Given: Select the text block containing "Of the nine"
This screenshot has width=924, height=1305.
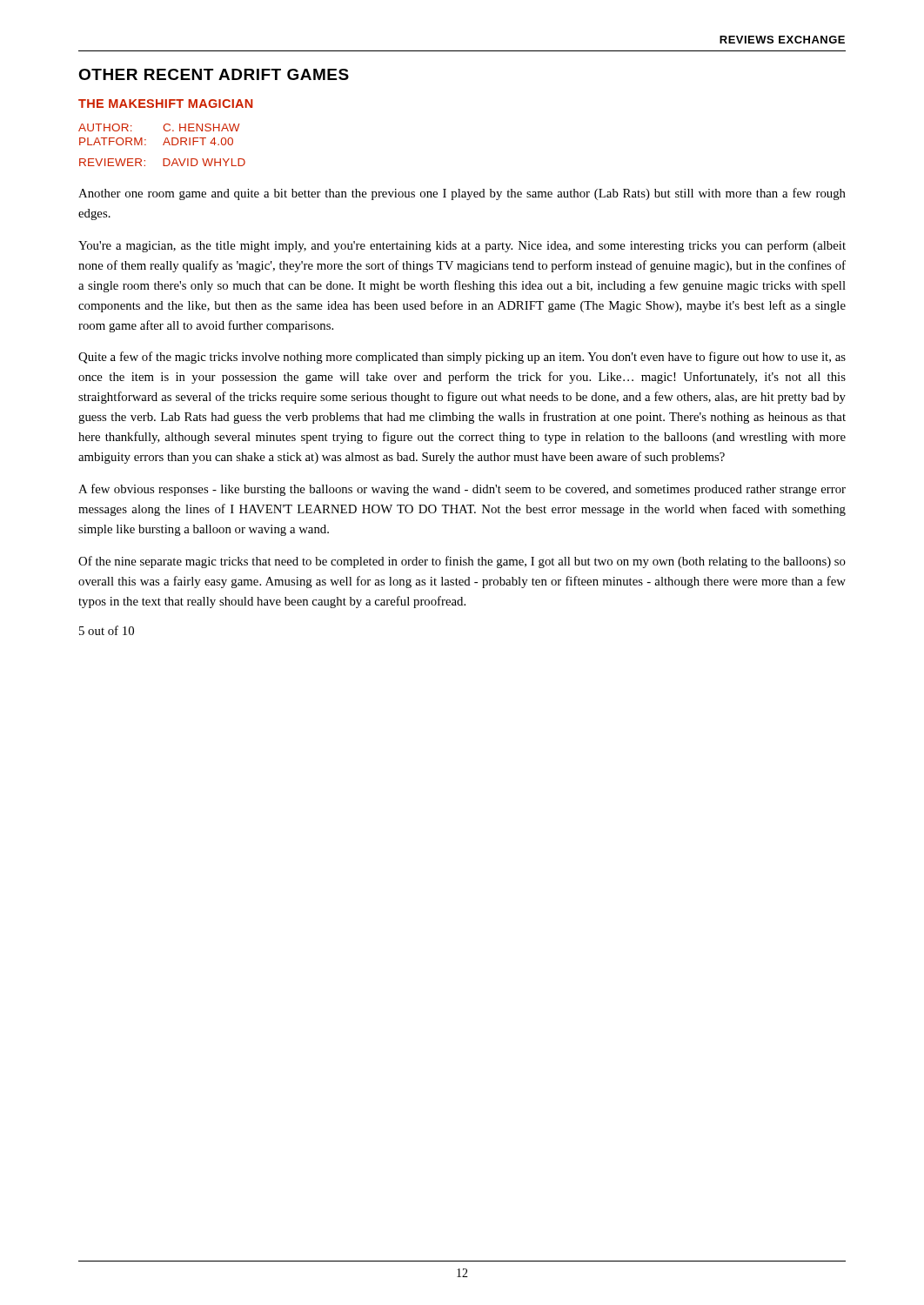Looking at the screenshot, I should tap(462, 581).
